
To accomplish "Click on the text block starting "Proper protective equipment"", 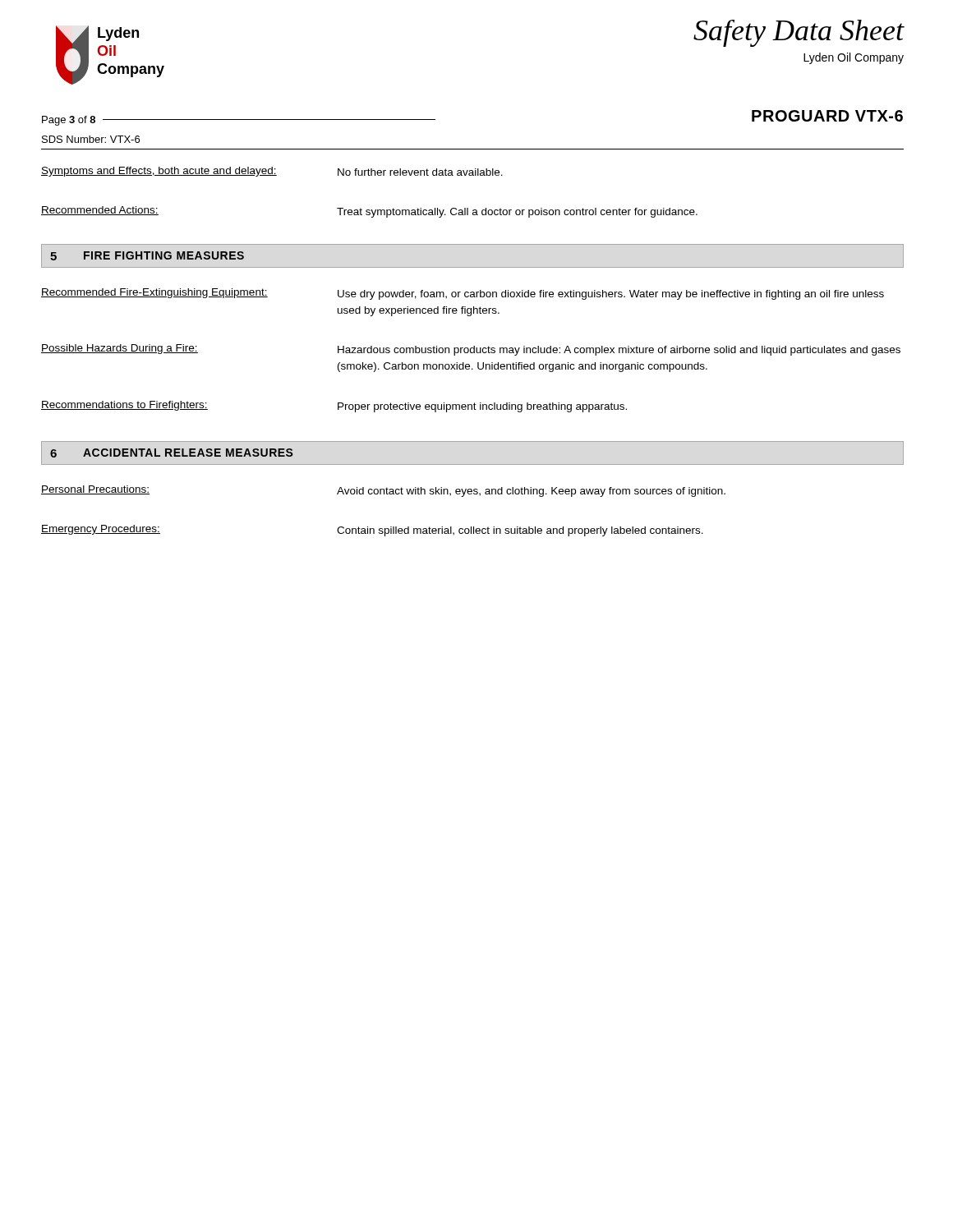I will [x=482, y=406].
